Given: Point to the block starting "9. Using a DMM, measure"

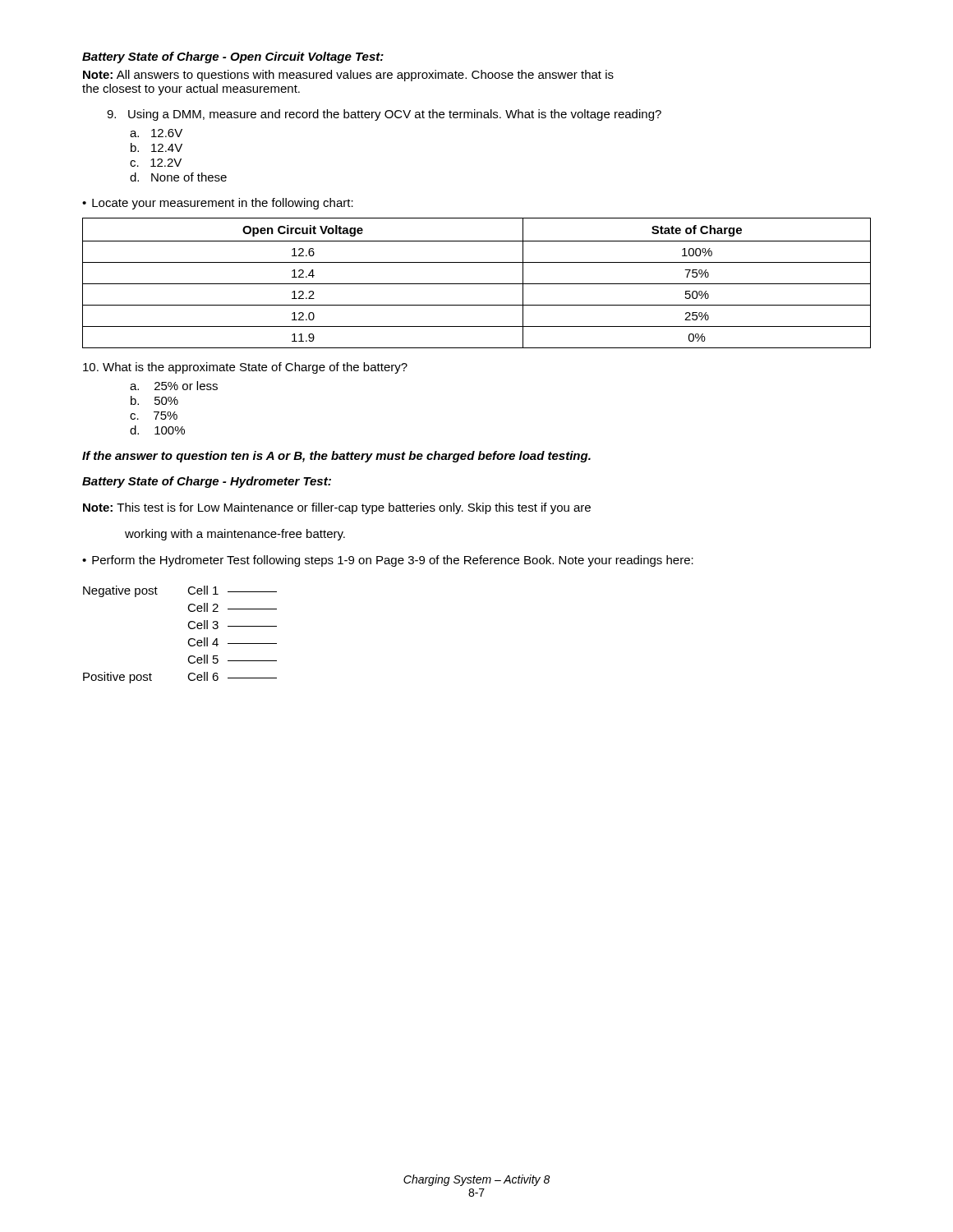Looking at the screenshot, I should click(x=384, y=115).
